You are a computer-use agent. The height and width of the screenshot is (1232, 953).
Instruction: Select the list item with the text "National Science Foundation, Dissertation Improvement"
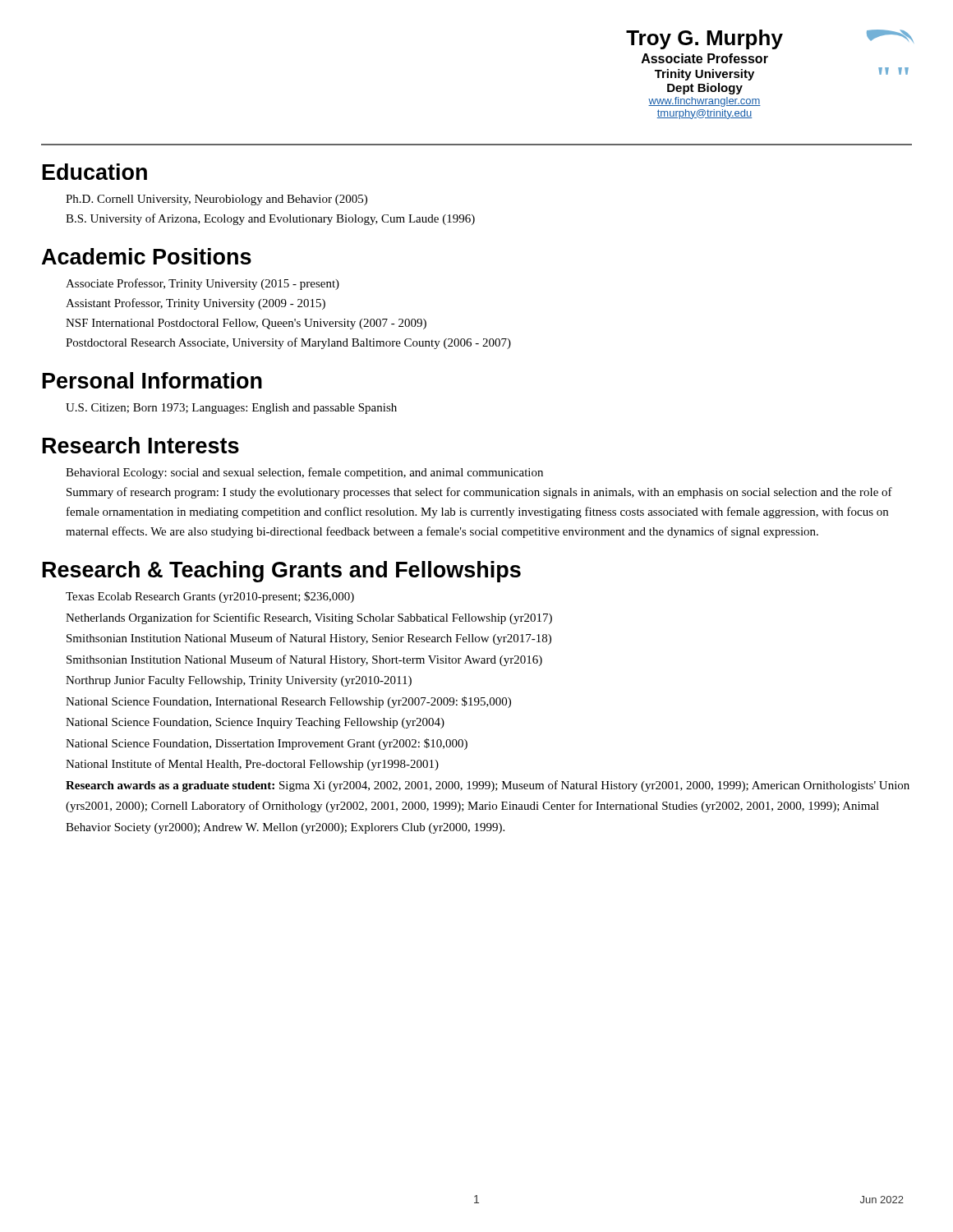[267, 744]
